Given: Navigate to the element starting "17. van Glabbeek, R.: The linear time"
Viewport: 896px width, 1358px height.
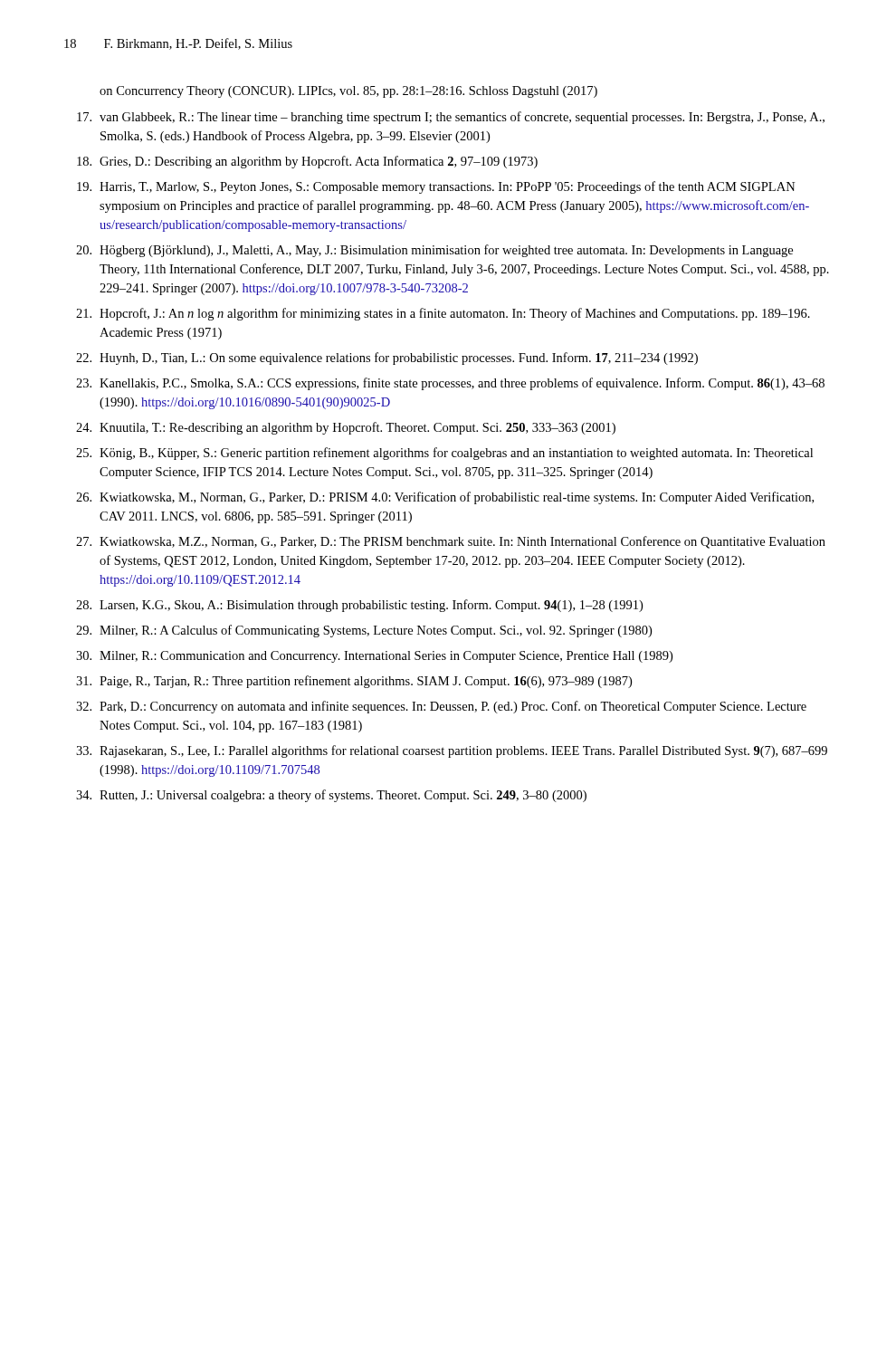Looking at the screenshot, I should [x=448, y=127].
